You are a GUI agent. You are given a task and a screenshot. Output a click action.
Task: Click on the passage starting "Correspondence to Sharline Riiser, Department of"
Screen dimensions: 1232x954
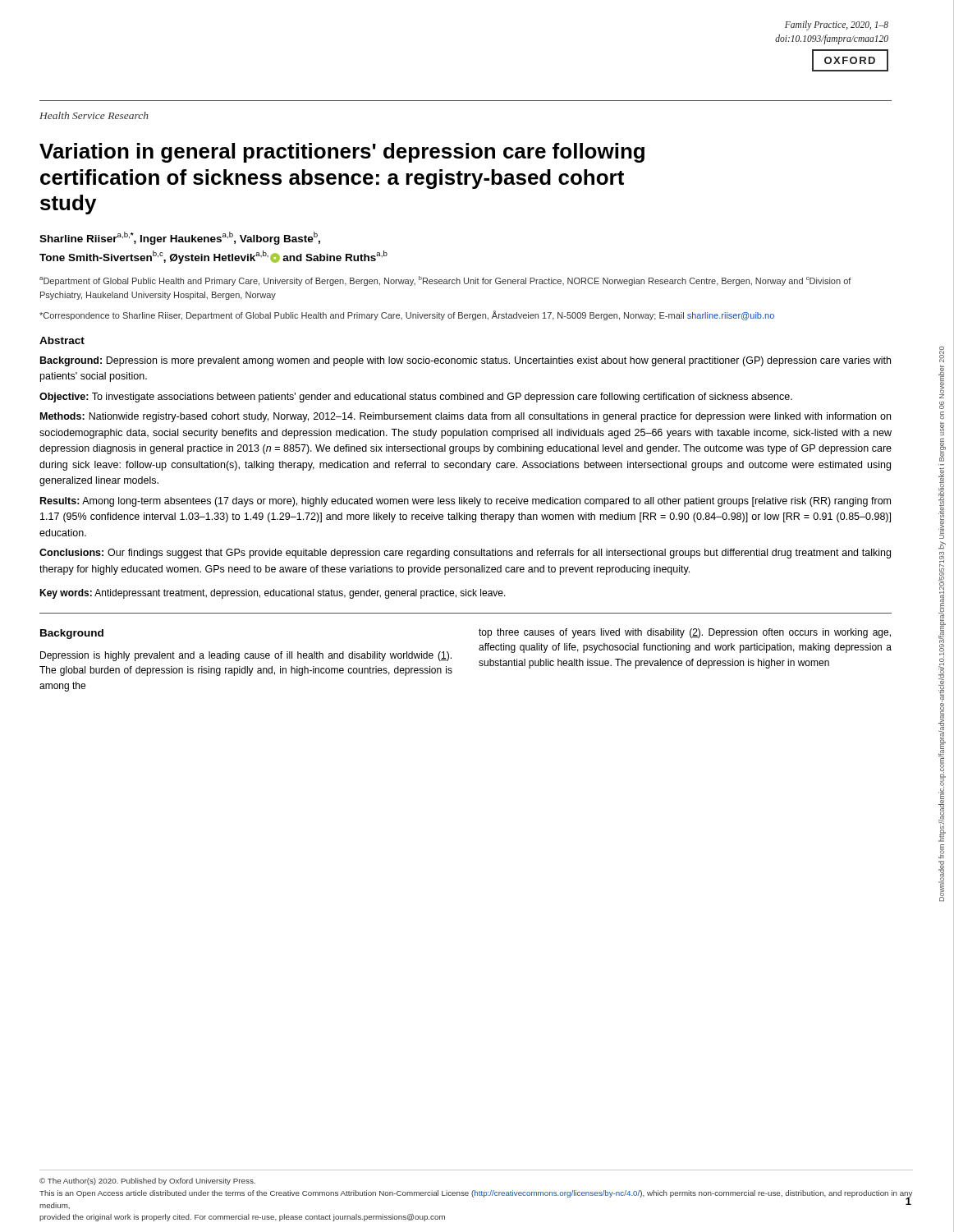407,315
